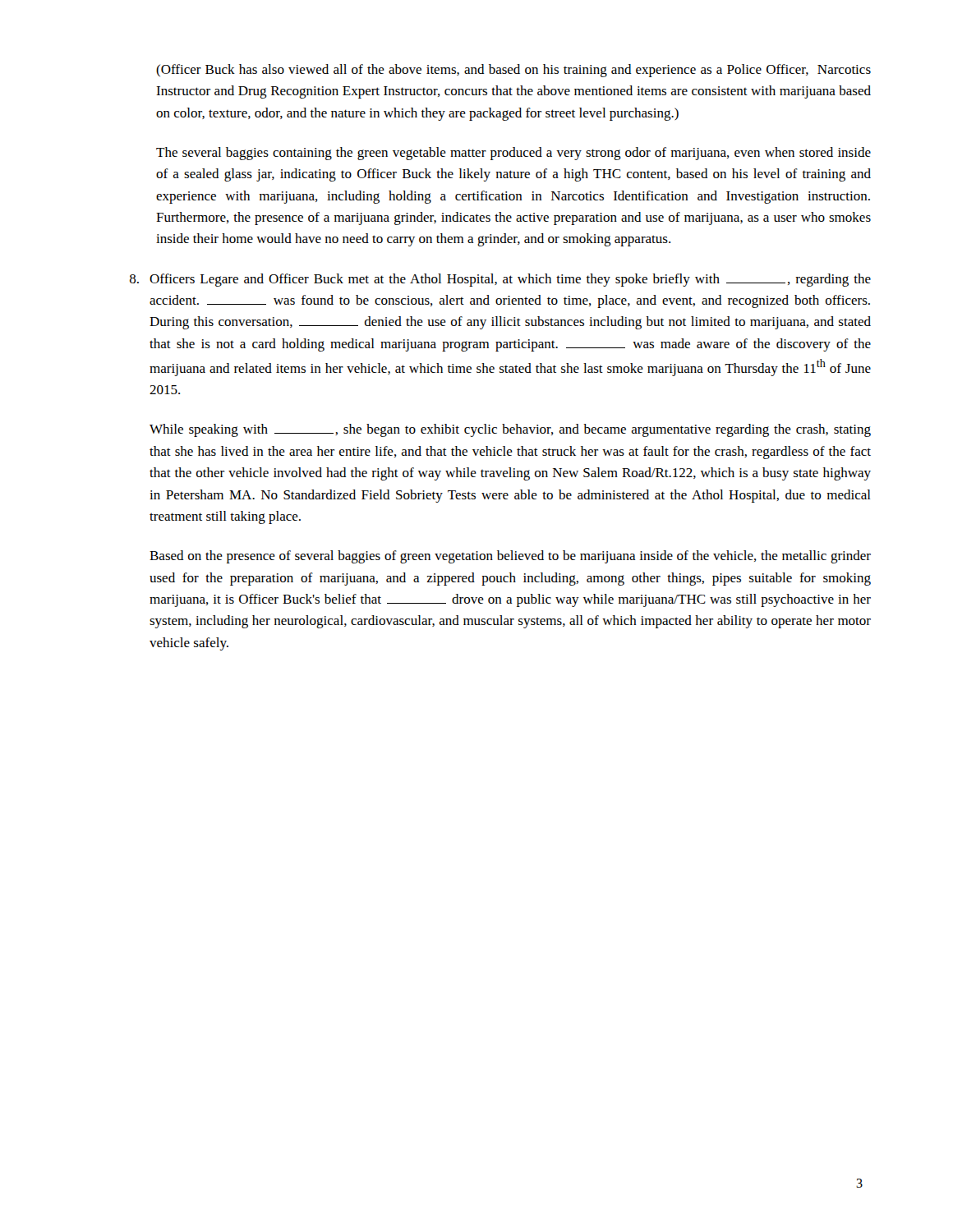Locate the text block containing "The several baggies"
The height and width of the screenshot is (1232, 953).
513,196
